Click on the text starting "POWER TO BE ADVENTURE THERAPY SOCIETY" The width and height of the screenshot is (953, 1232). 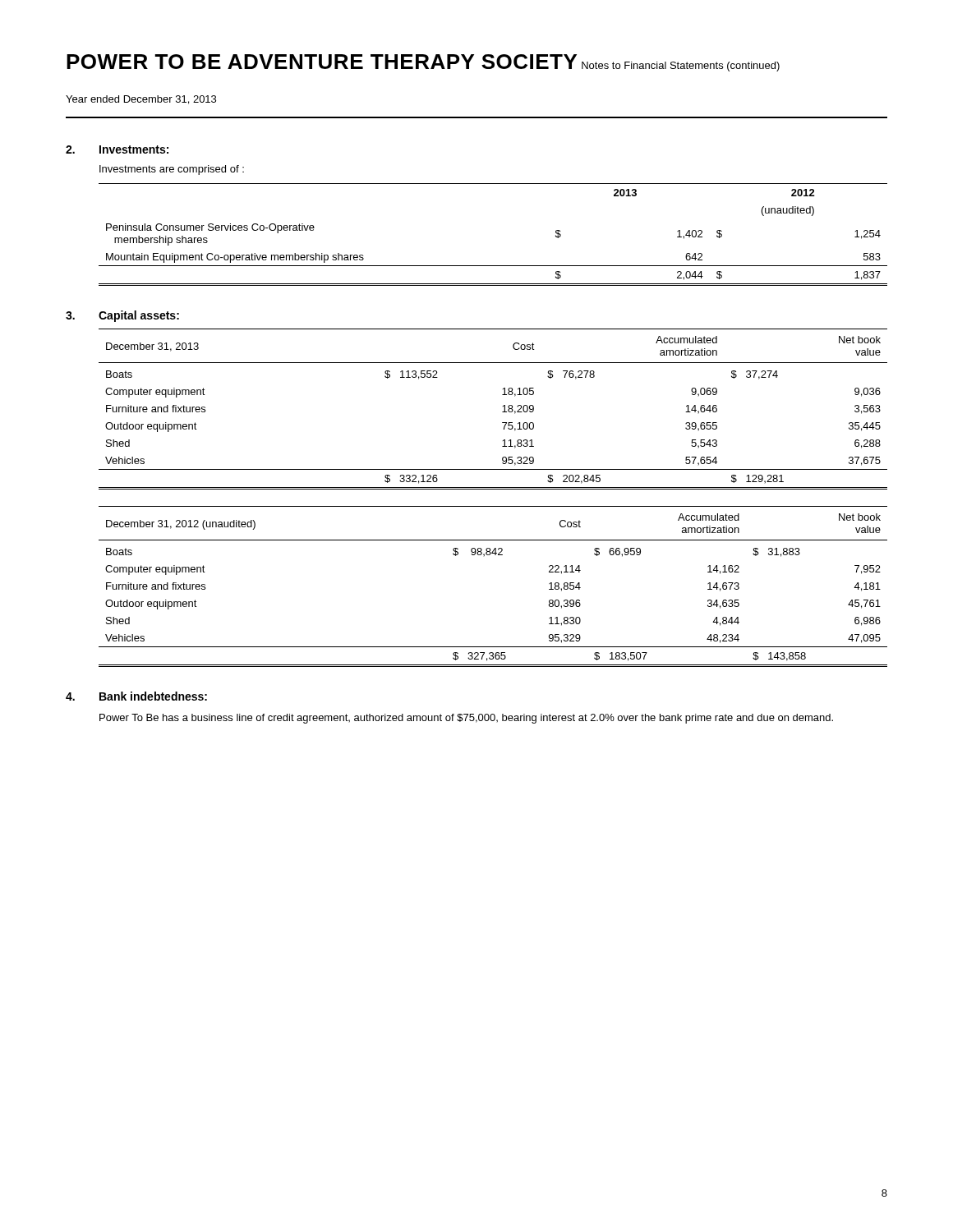[322, 62]
